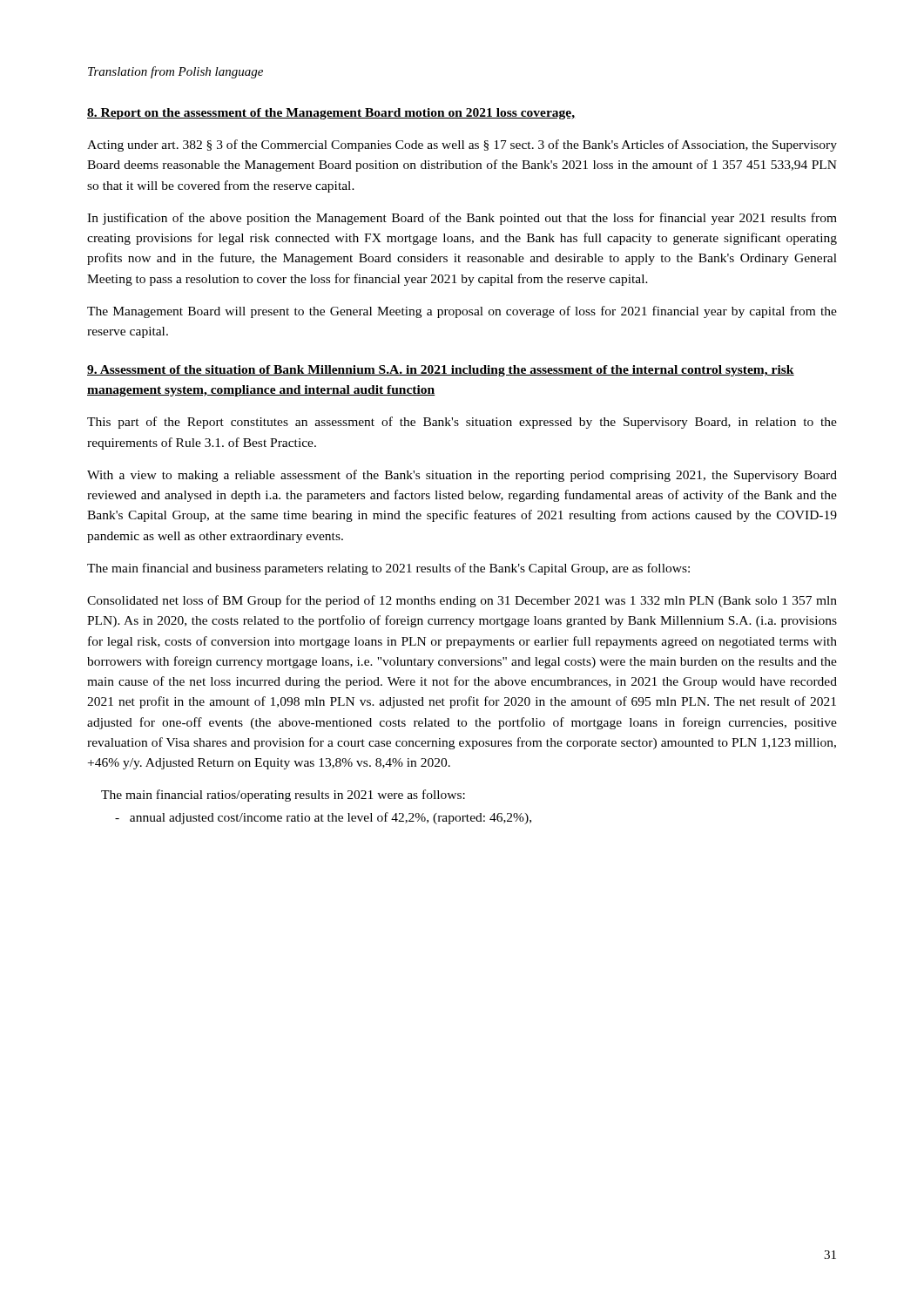Viewport: 924px width, 1307px height.
Task: Click the passage that begins "The main financial ratios/operating results"
Action: [283, 795]
